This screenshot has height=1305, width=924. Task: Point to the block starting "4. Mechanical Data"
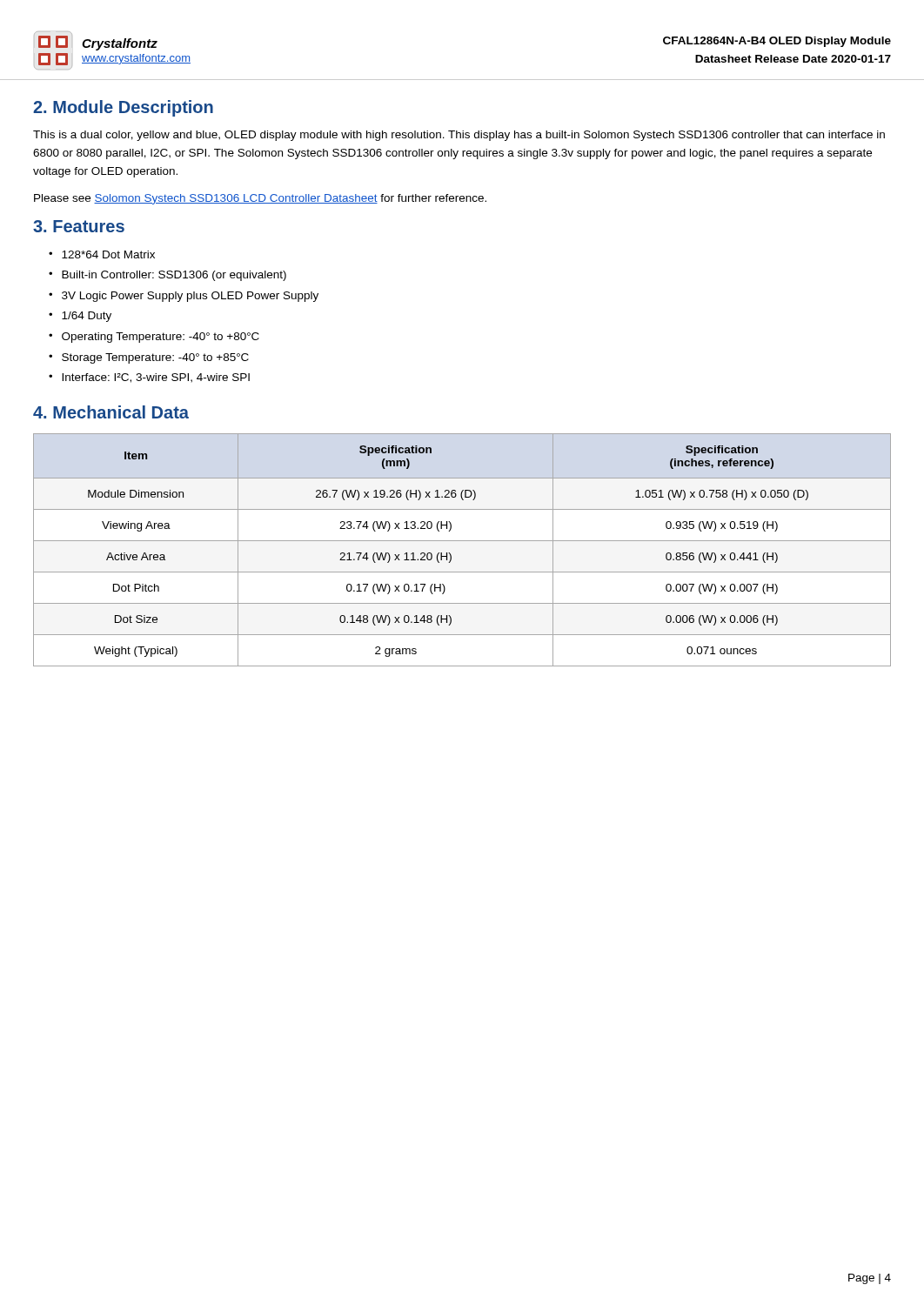[111, 412]
